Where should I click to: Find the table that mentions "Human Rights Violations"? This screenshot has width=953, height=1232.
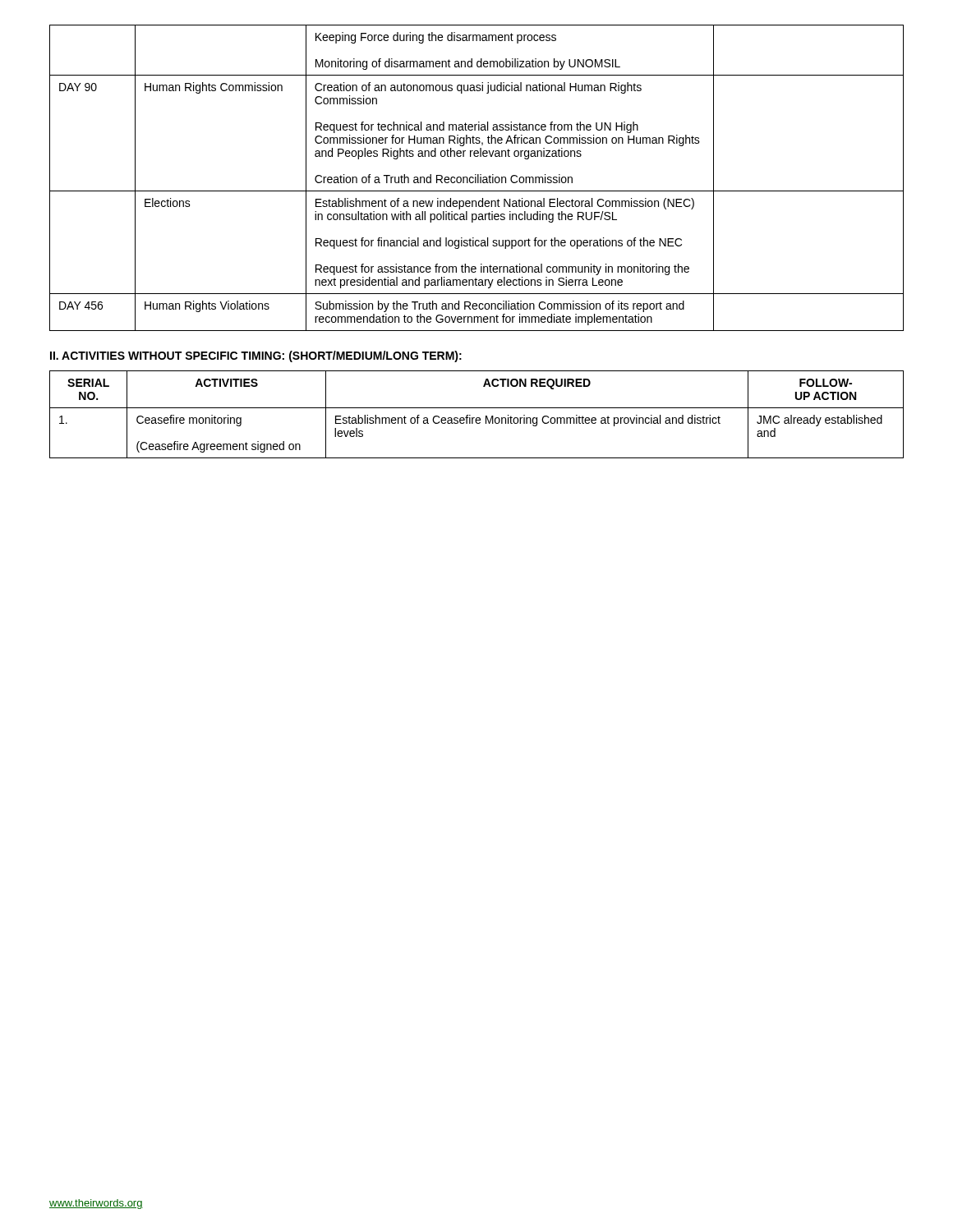point(476,178)
